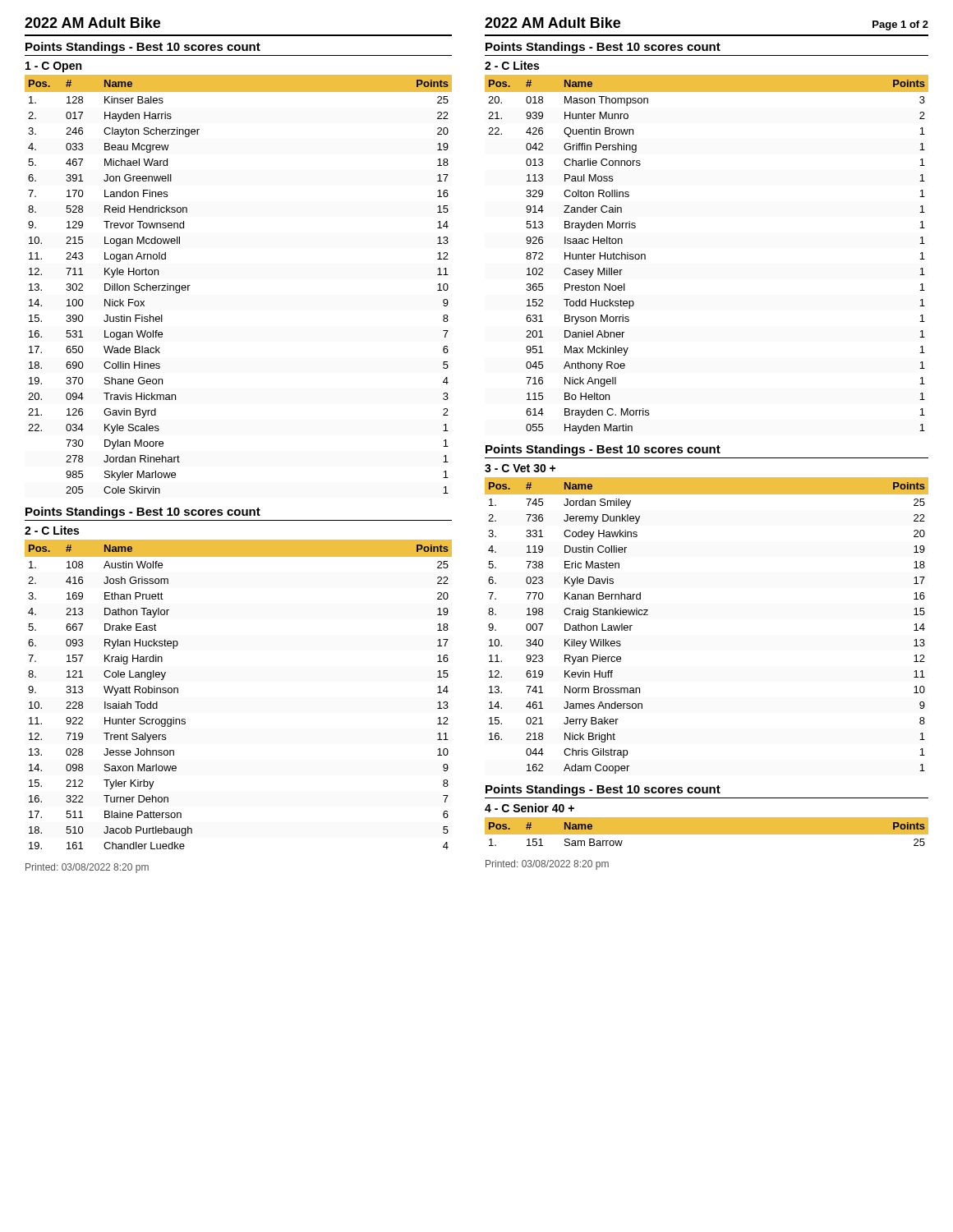Find the region starting "1 - C"
The height and width of the screenshot is (1232, 953).
pyautogui.click(x=53, y=66)
